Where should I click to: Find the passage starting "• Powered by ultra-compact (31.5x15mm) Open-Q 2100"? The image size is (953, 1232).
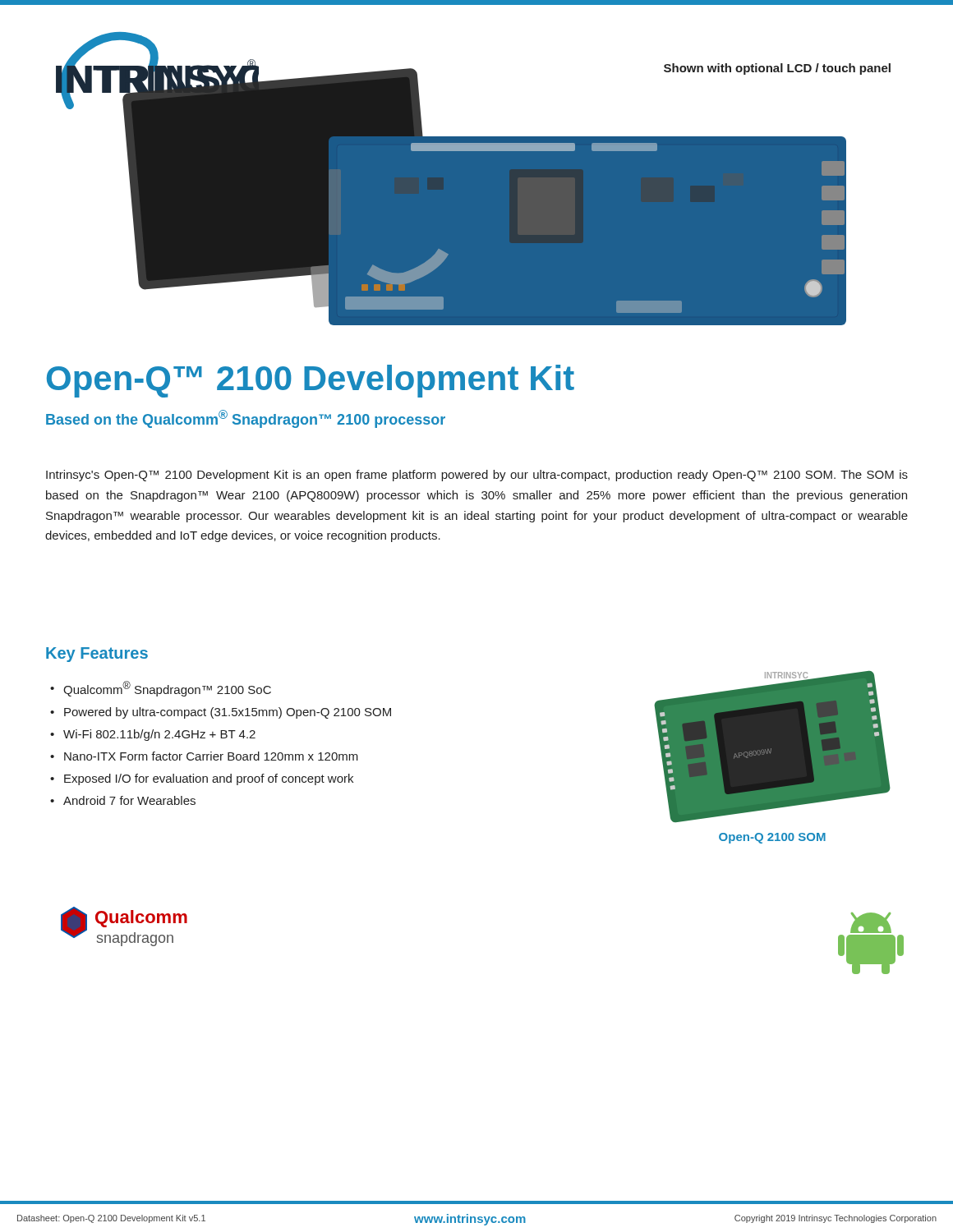point(221,712)
